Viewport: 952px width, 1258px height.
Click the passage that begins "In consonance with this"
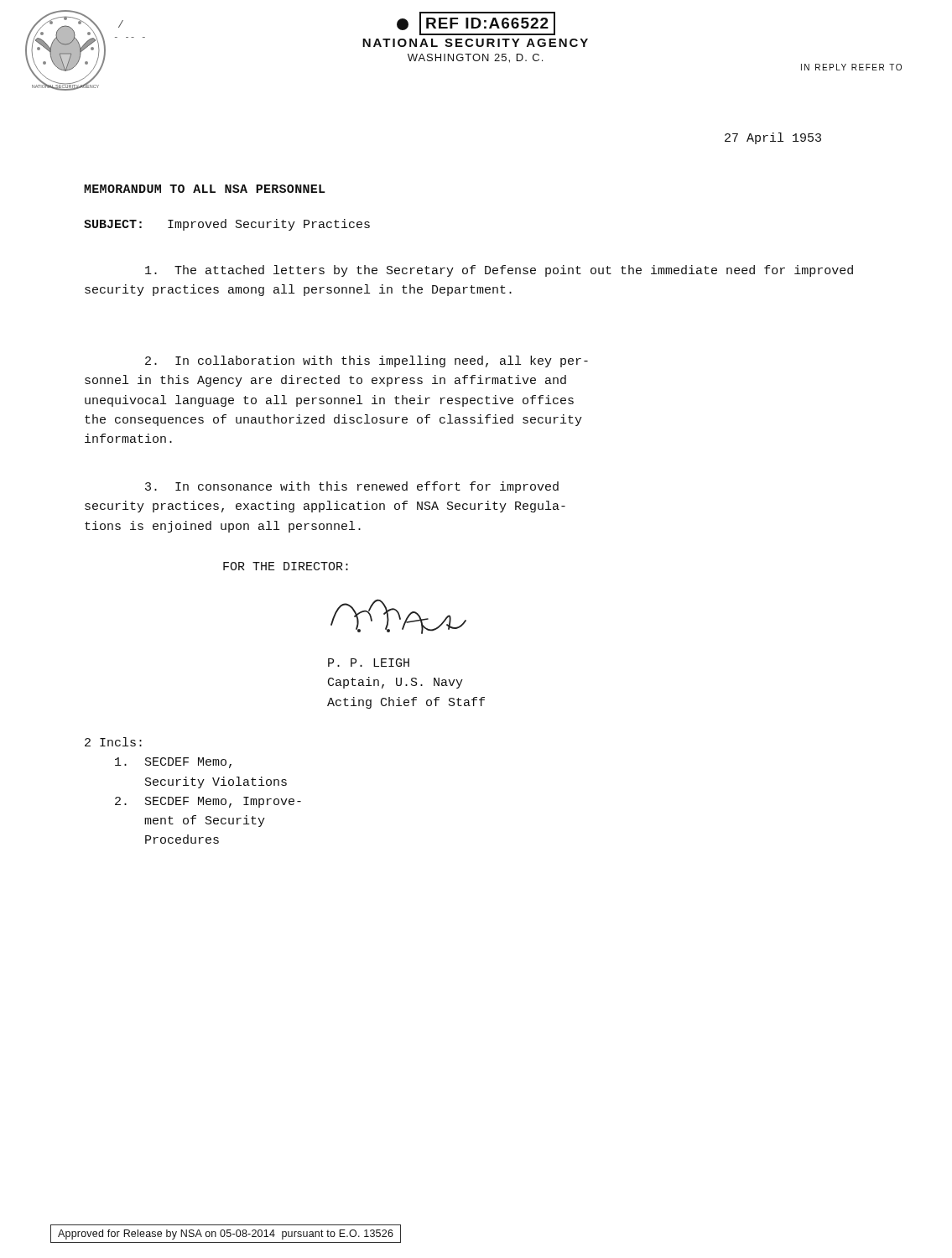(x=325, y=507)
